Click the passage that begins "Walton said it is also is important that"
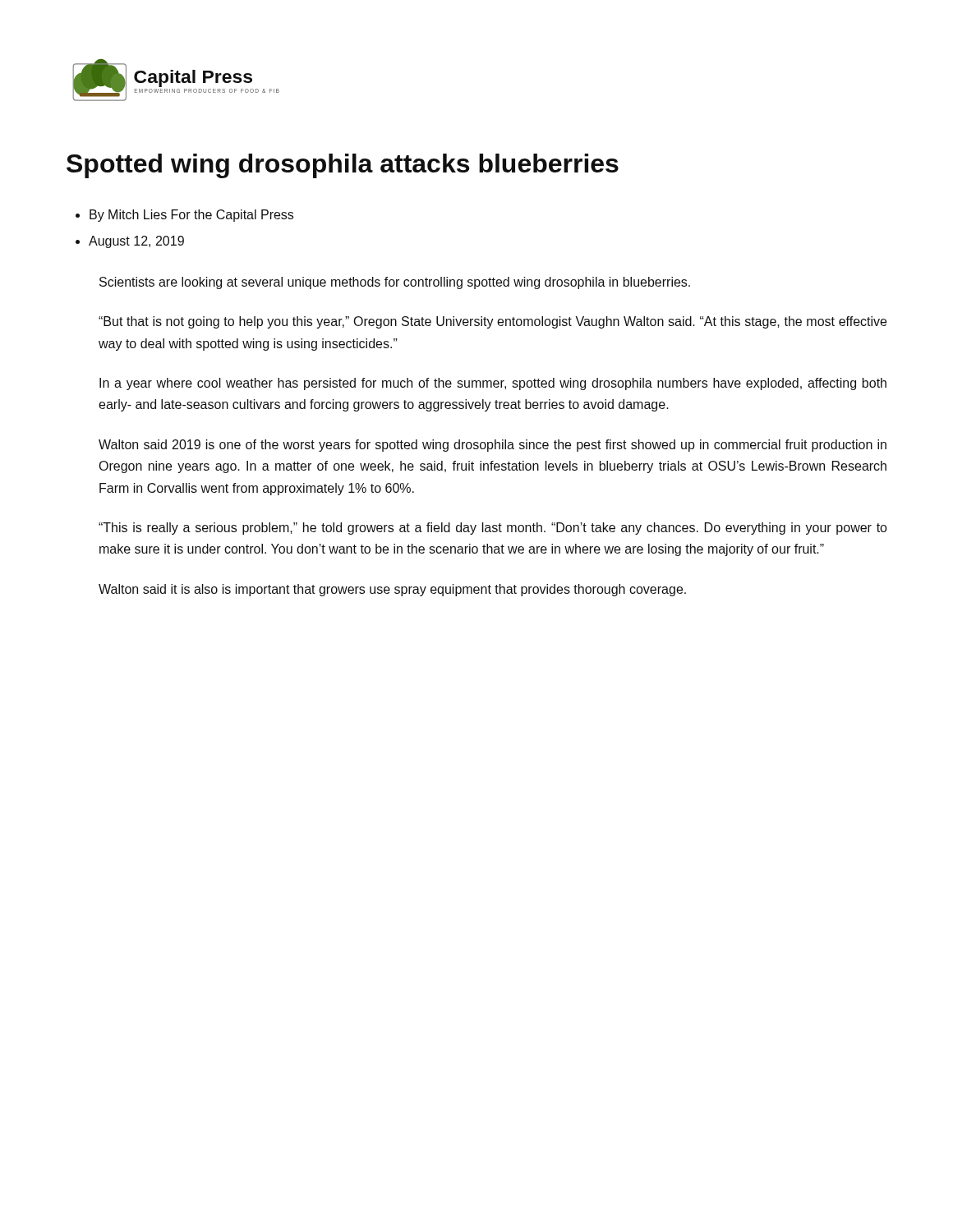 coord(393,589)
